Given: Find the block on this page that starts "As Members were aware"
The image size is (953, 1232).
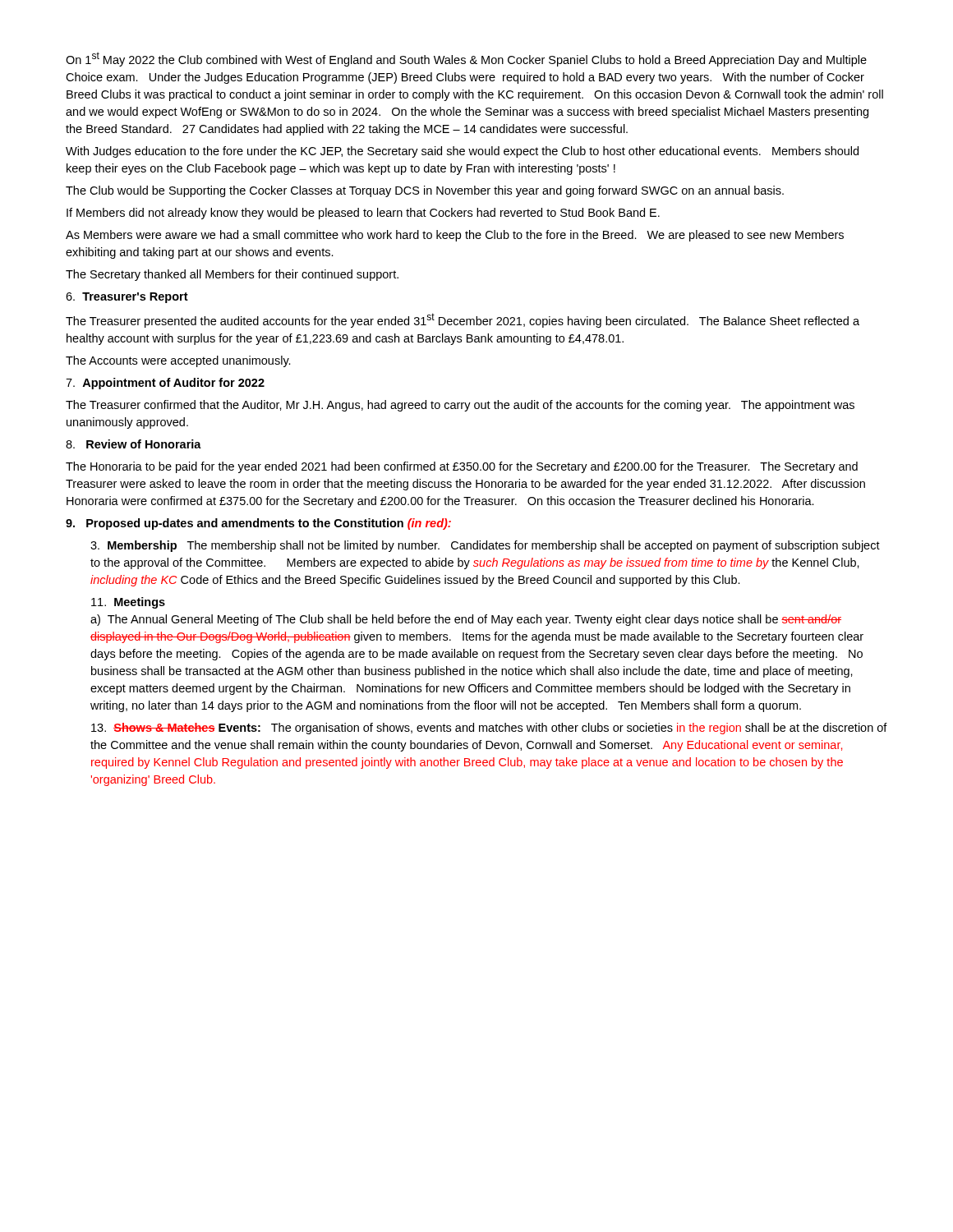Looking at the screenshot, I should click(x=455, y=244).
